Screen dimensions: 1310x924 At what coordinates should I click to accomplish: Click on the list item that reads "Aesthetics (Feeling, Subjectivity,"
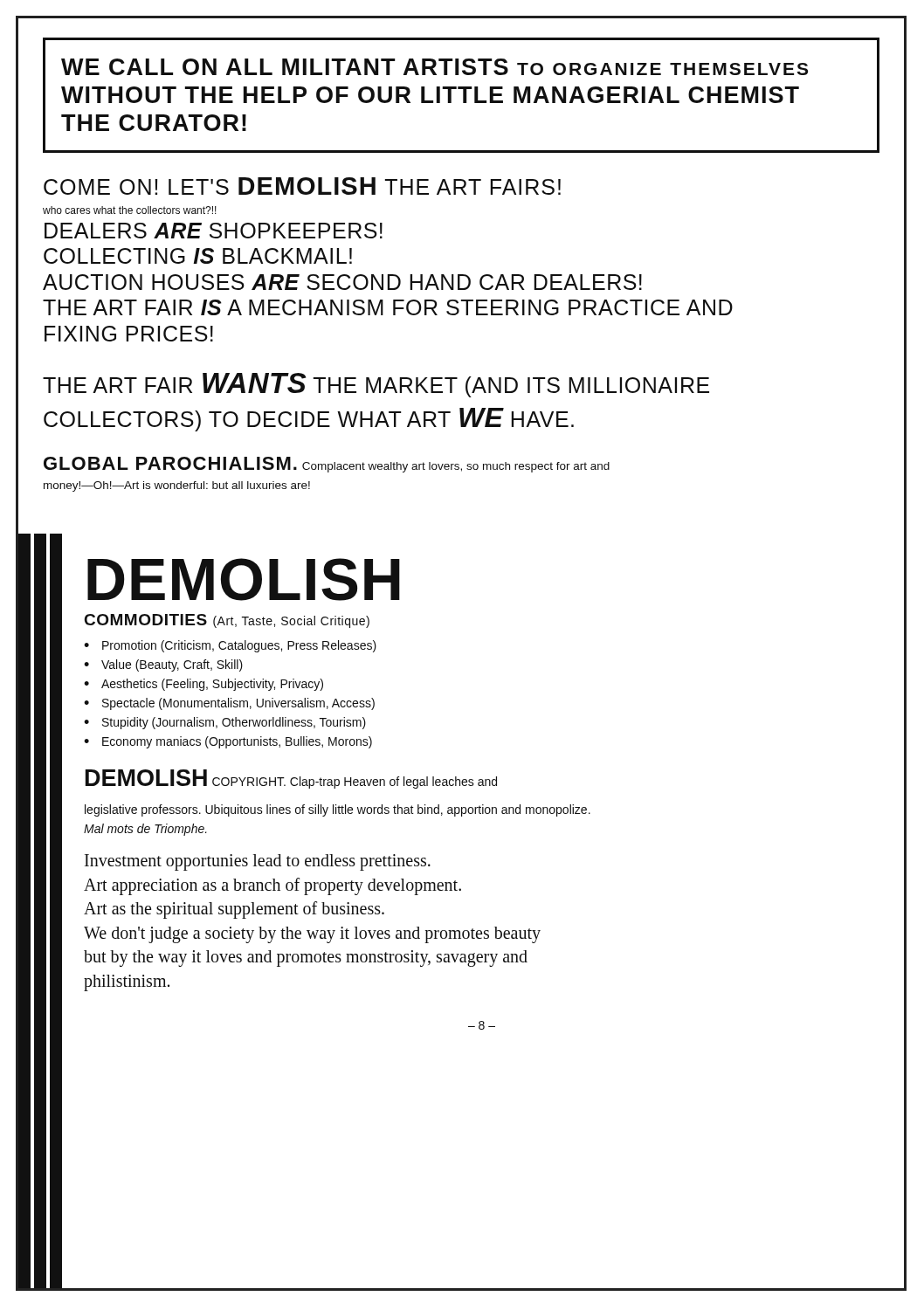(x=213, y=684)
